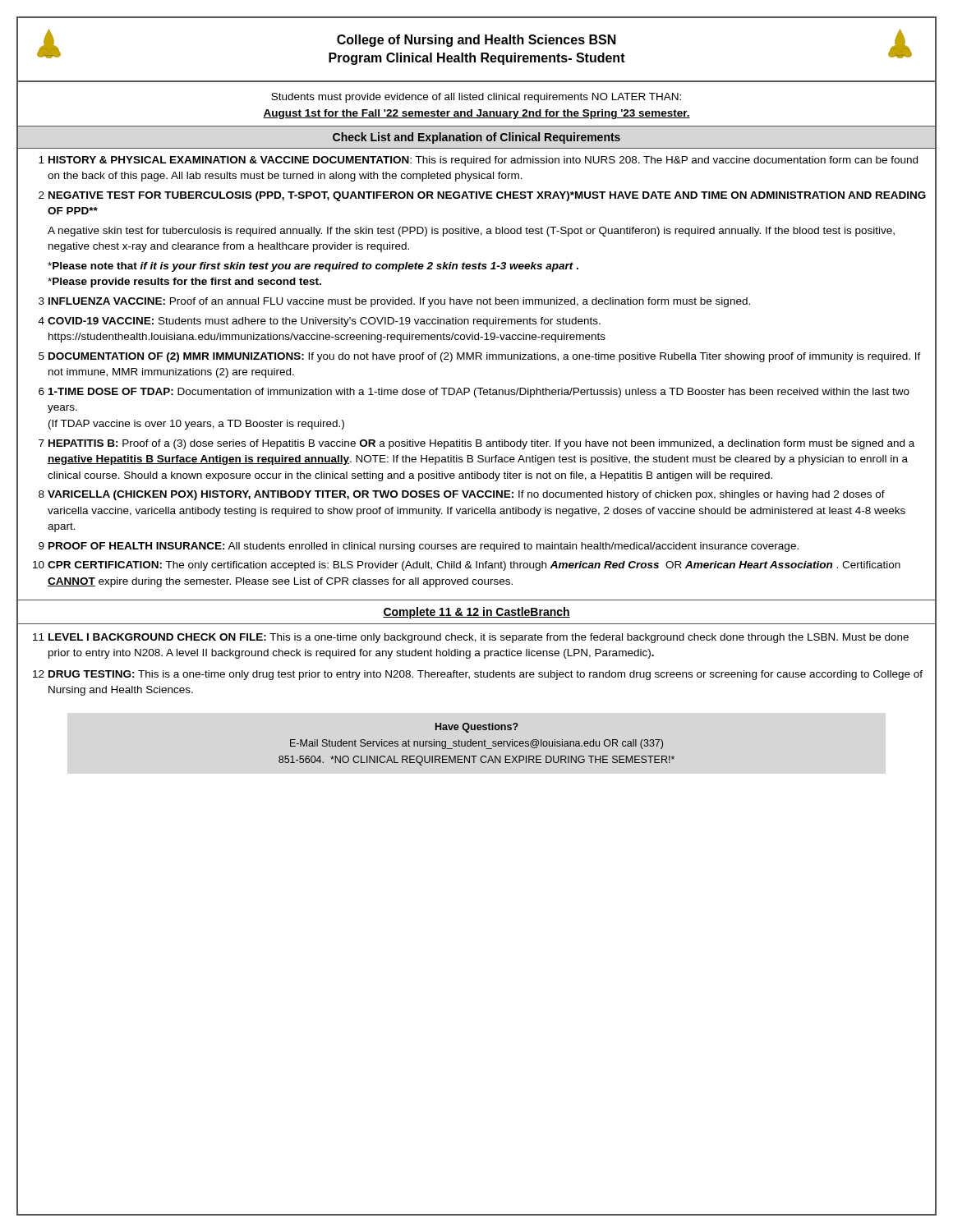Screen dimensions: 1232x953
Task: Select the text block starting "4 COVID-19 VACCINE:"
Action: pos(476,329)
